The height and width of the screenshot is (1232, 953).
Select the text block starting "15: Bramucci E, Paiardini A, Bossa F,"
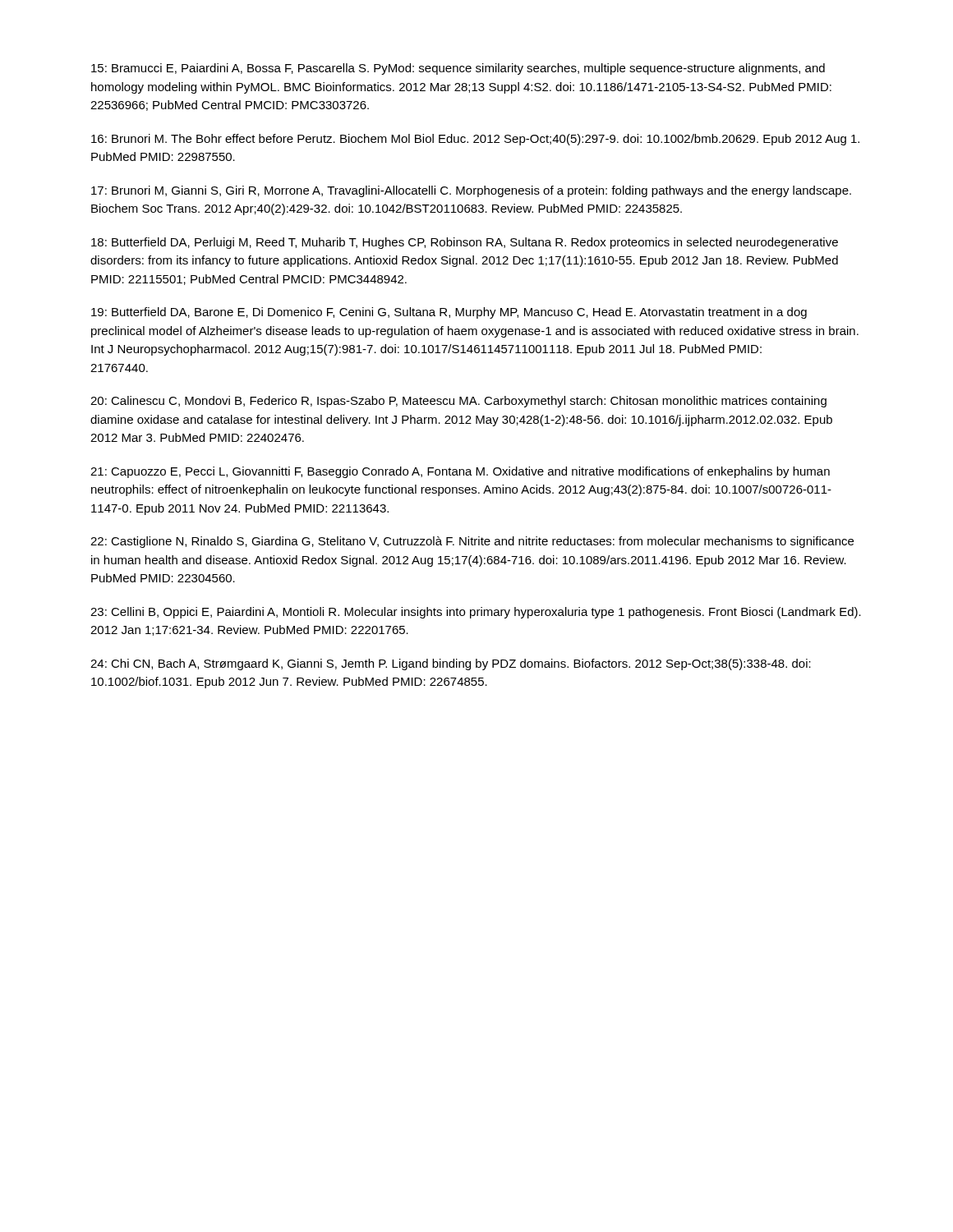461,86
